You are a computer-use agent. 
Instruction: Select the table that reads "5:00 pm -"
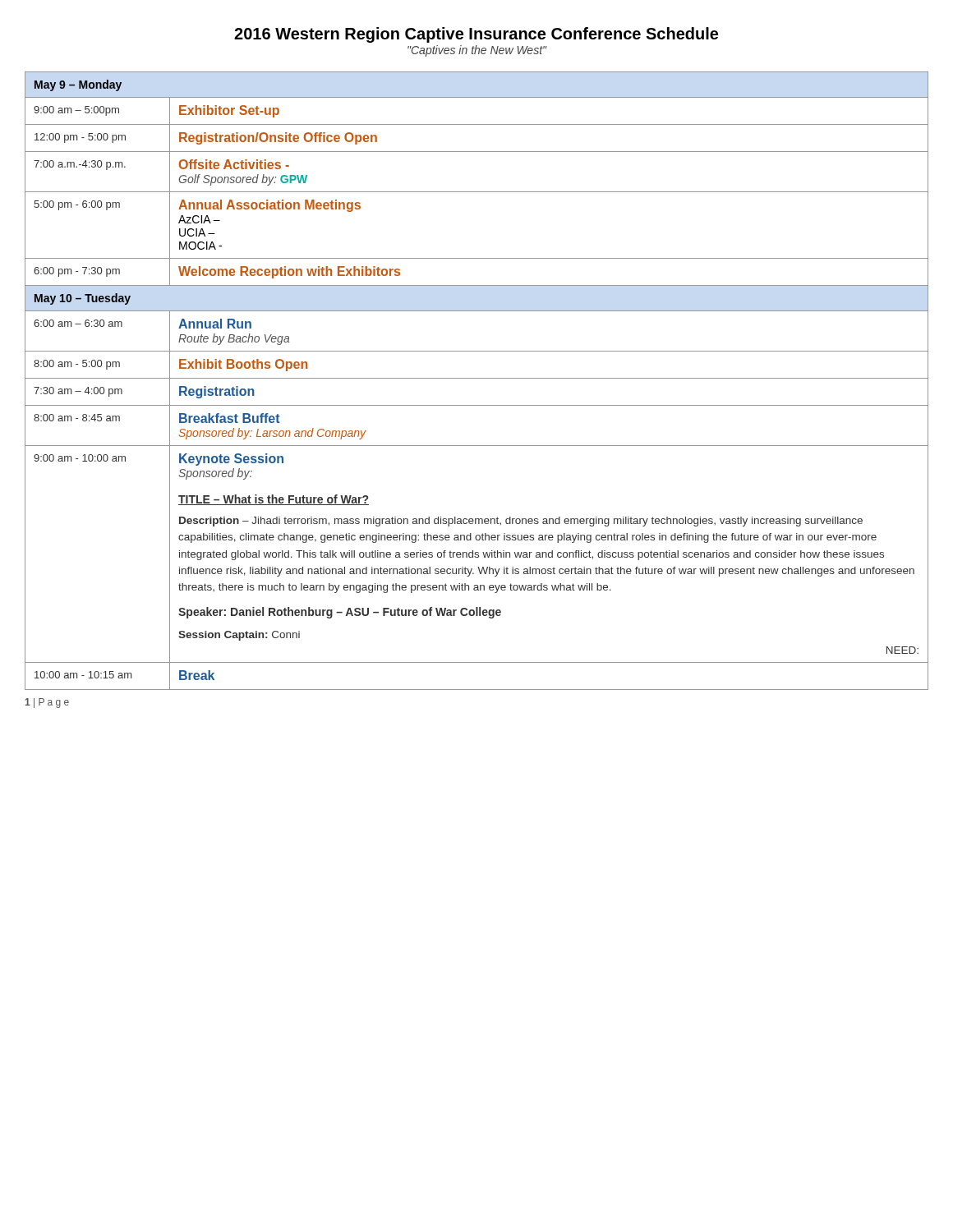[x=476, y=381]
